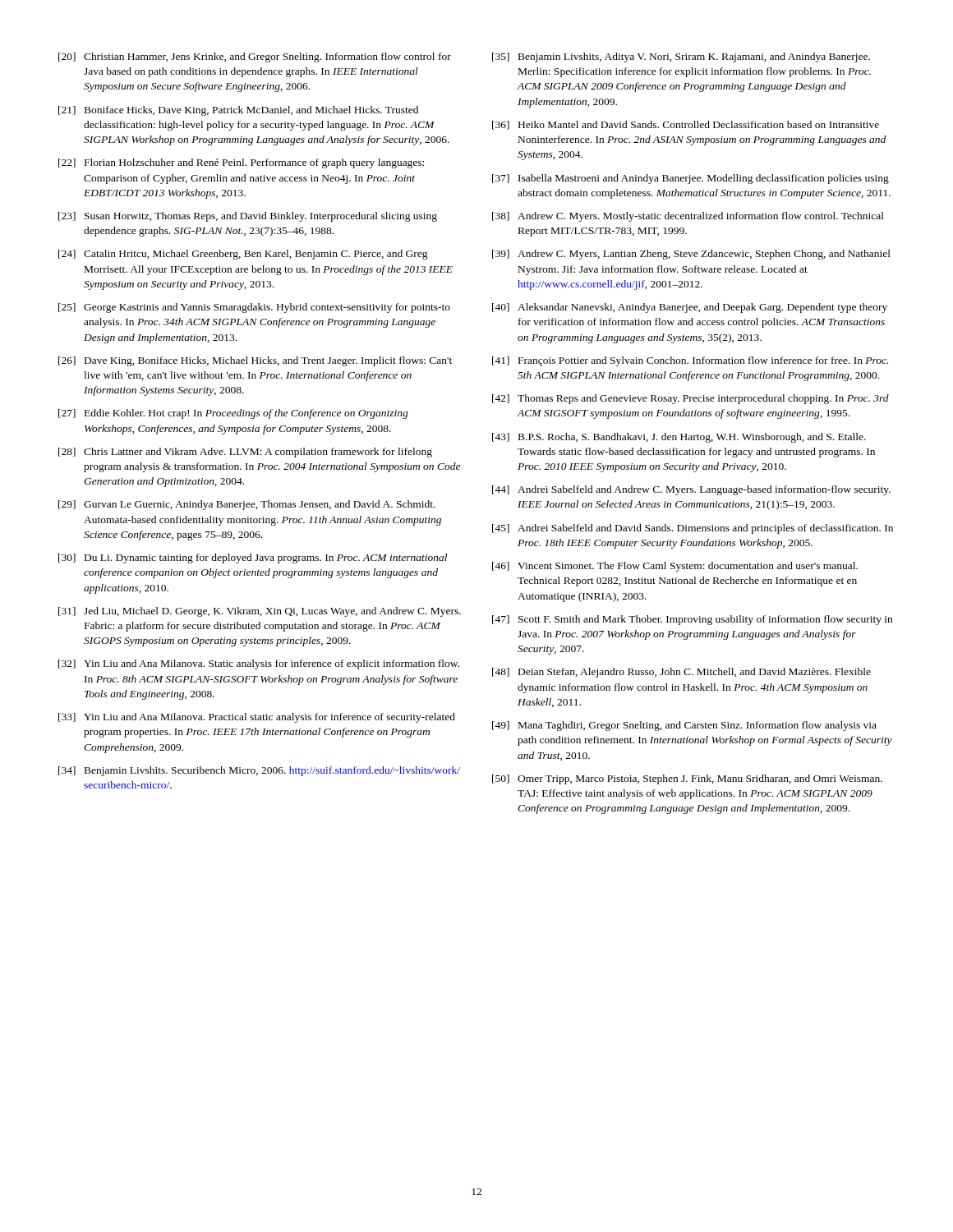Click on the list item with the text "[36] Heiko Mantel and"
The height and width of the screenshot is (1232, 953).
pos(693,140)
